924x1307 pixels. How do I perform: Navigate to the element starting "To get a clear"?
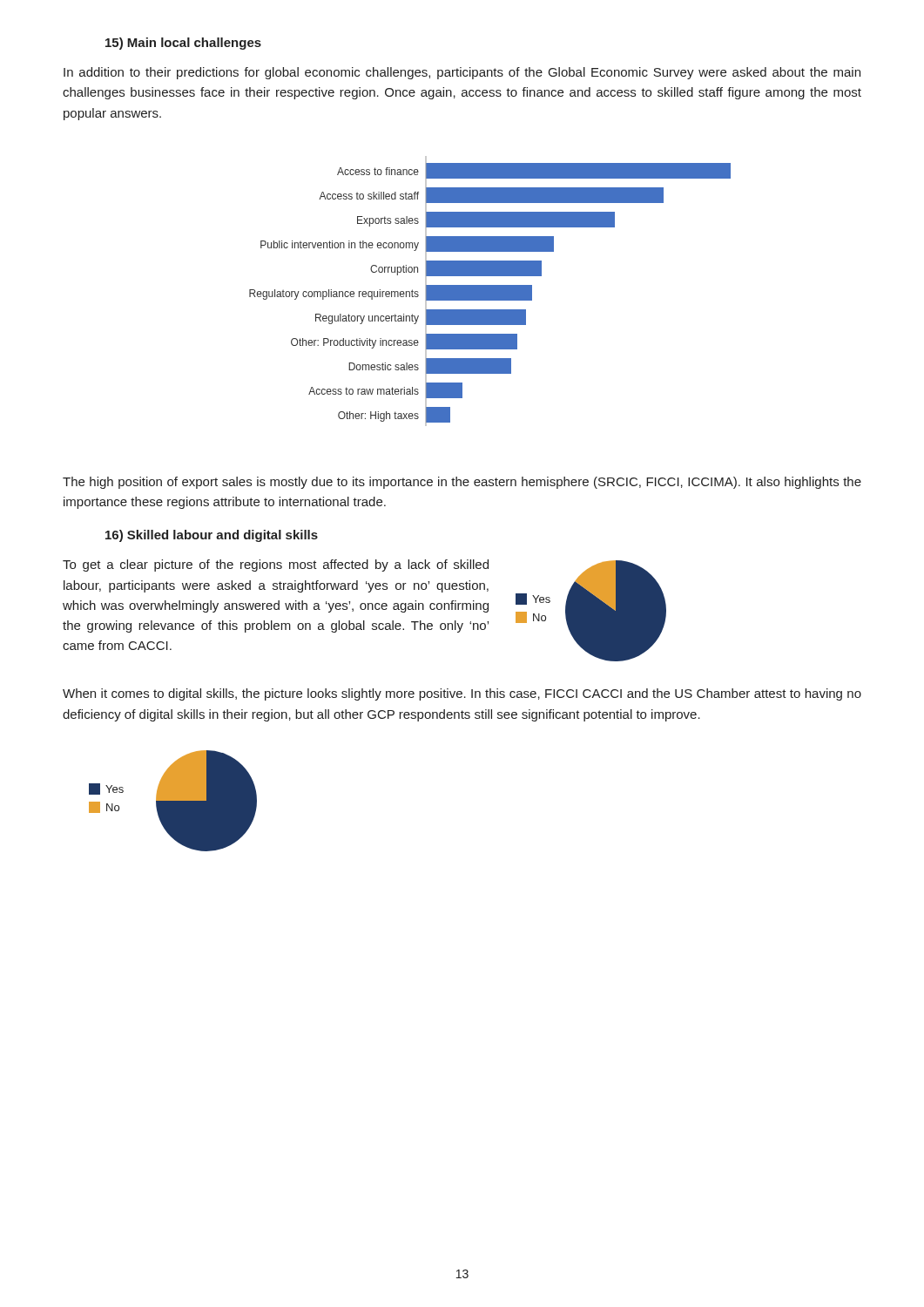[x=276, y=605]
